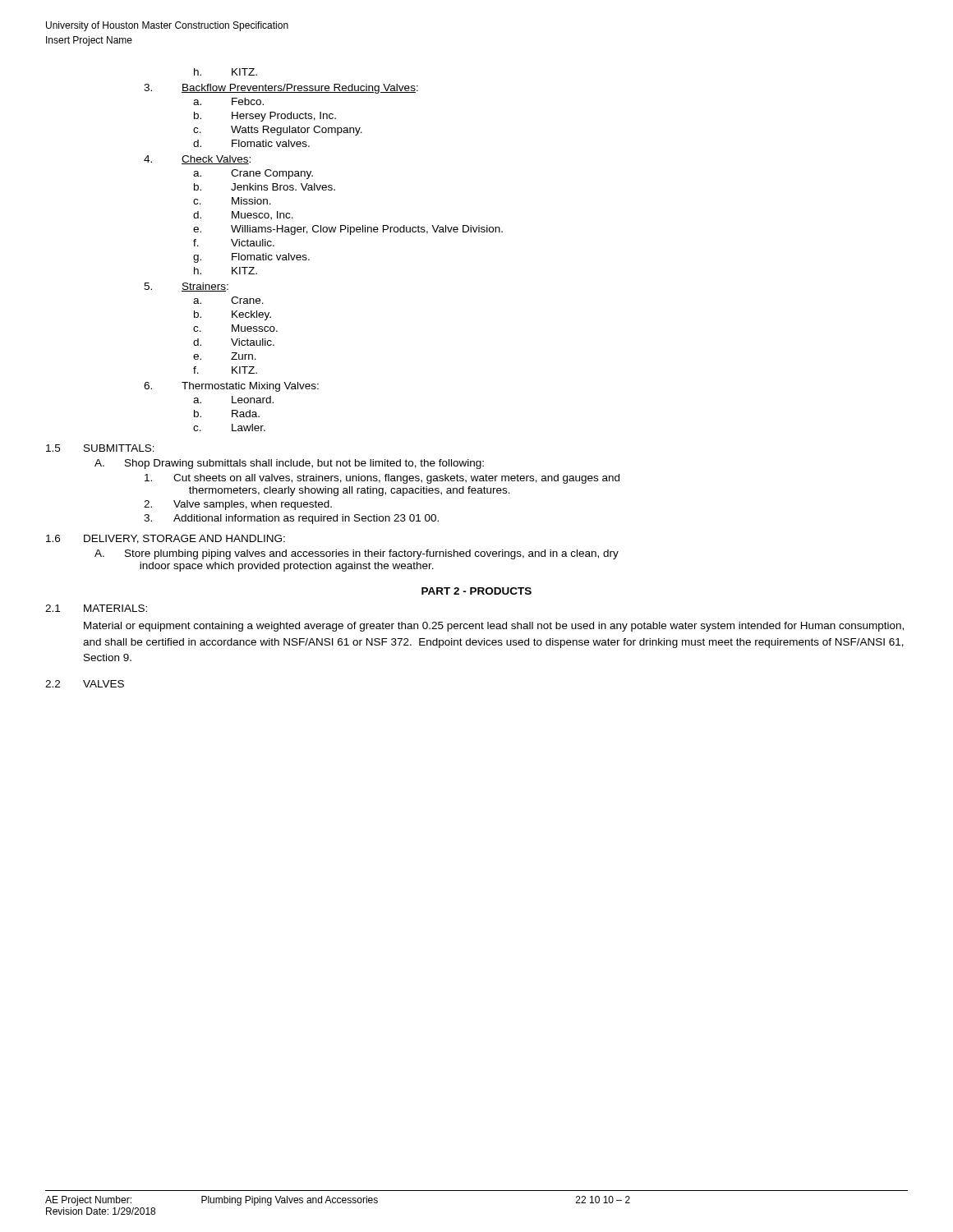Click on the list item that reads "e. Williams-Hager, Clow Pipeline Products, Valve Division."
The image size is (953, 1232).
point(348,229)
